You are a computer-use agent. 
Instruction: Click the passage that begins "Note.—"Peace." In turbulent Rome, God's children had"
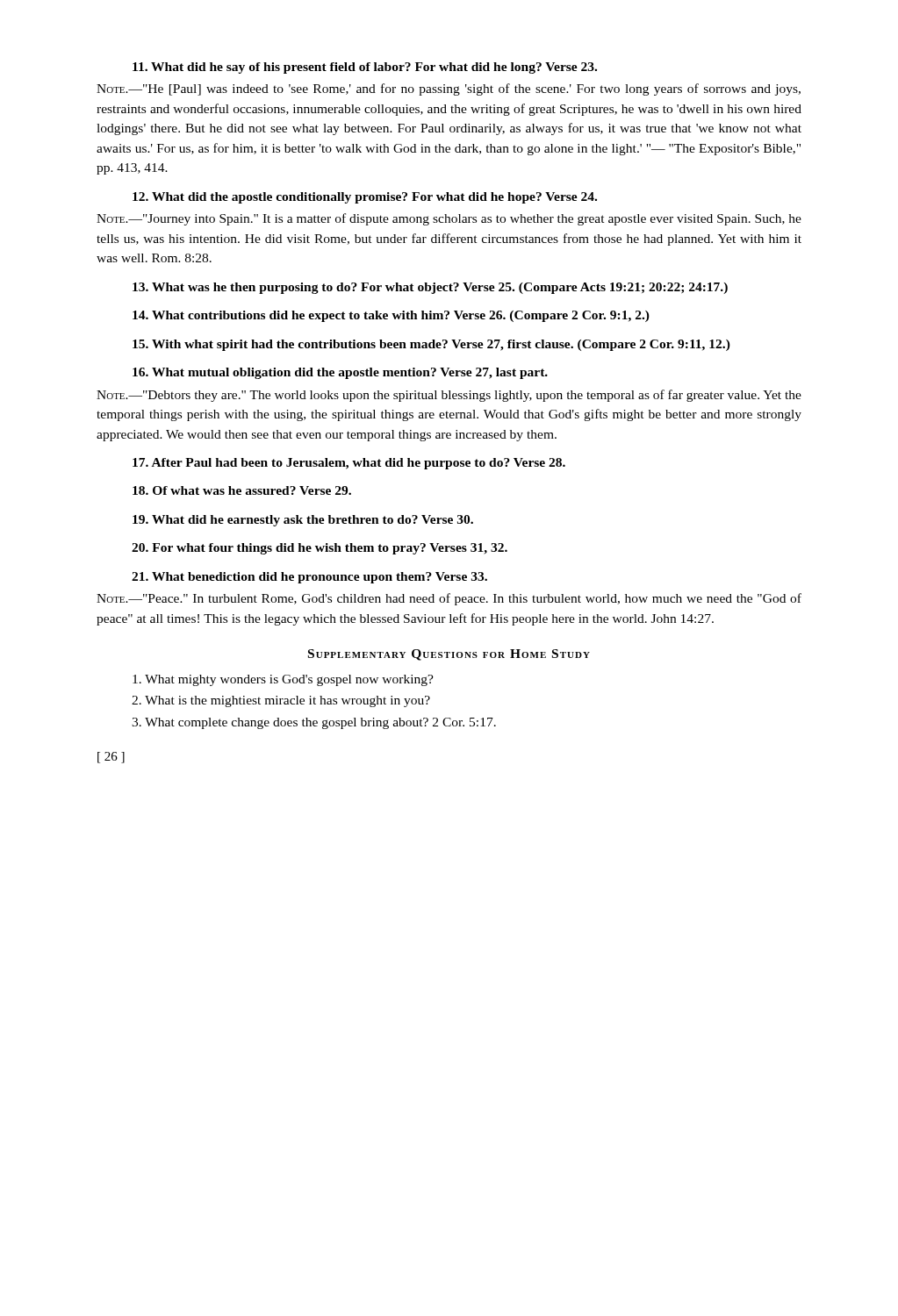(x=449, y=609)
